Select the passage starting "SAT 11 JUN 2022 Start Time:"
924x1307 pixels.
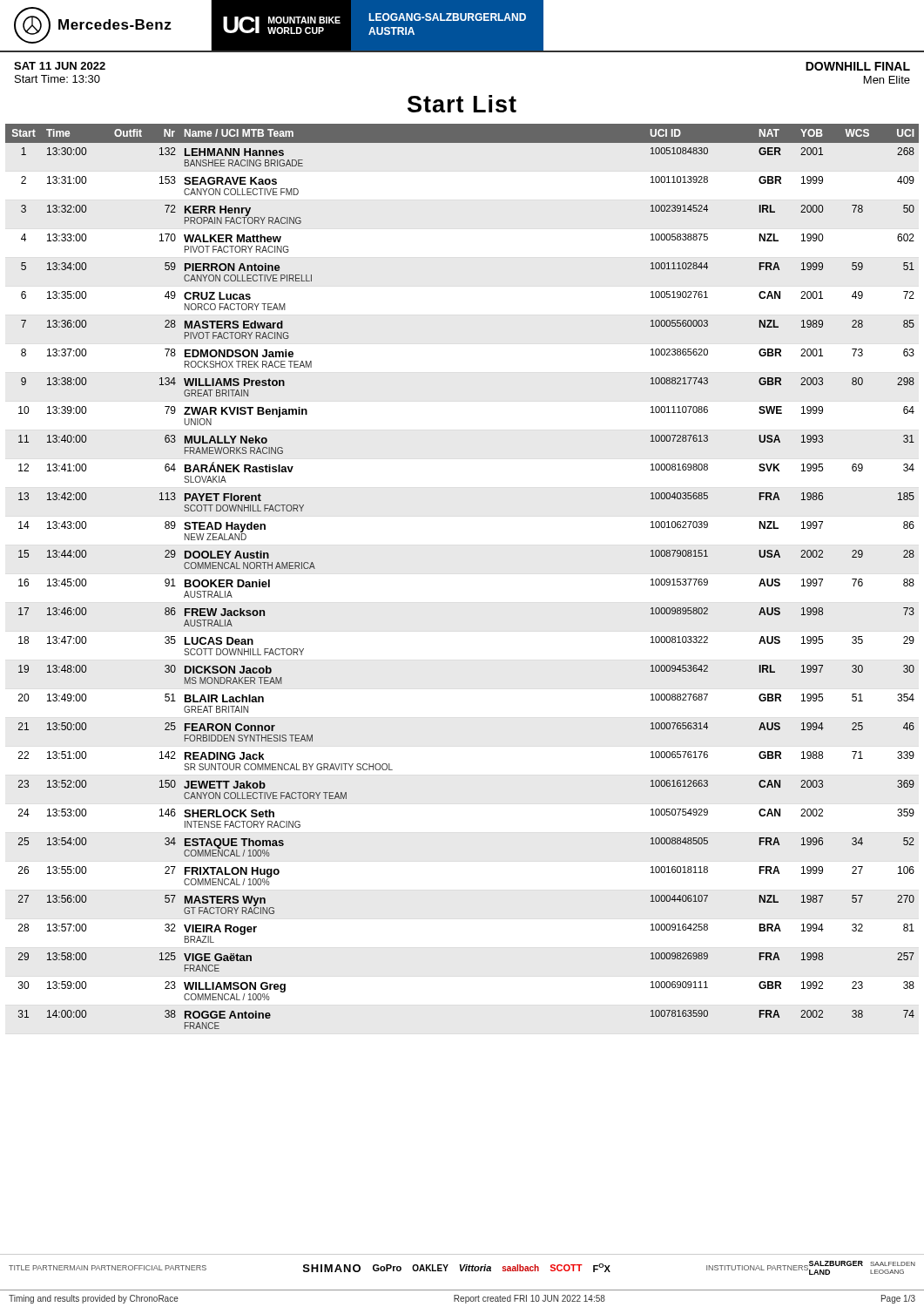[x=60, y=72]
